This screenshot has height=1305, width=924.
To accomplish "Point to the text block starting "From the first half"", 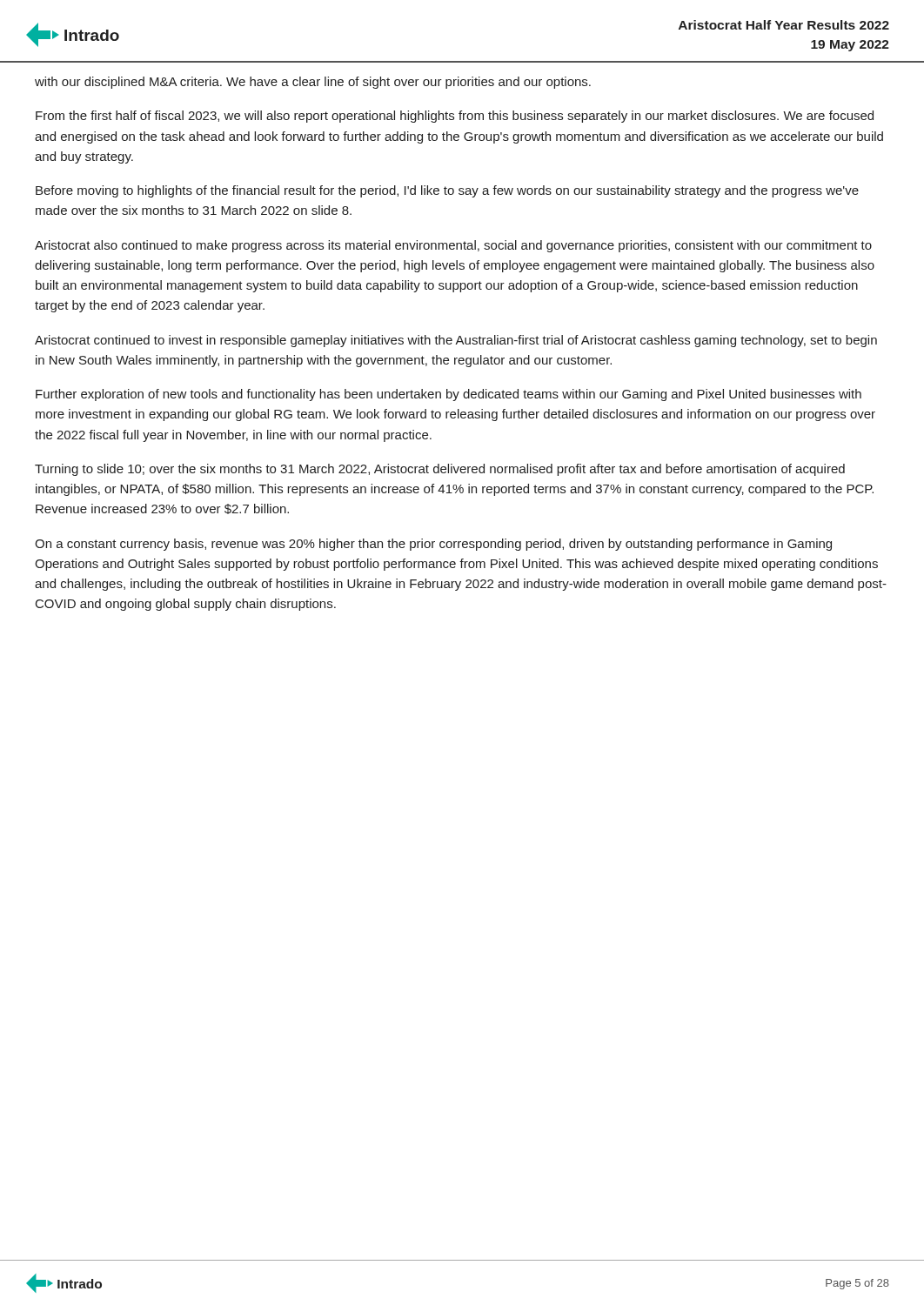I will [x=459, y=136].
